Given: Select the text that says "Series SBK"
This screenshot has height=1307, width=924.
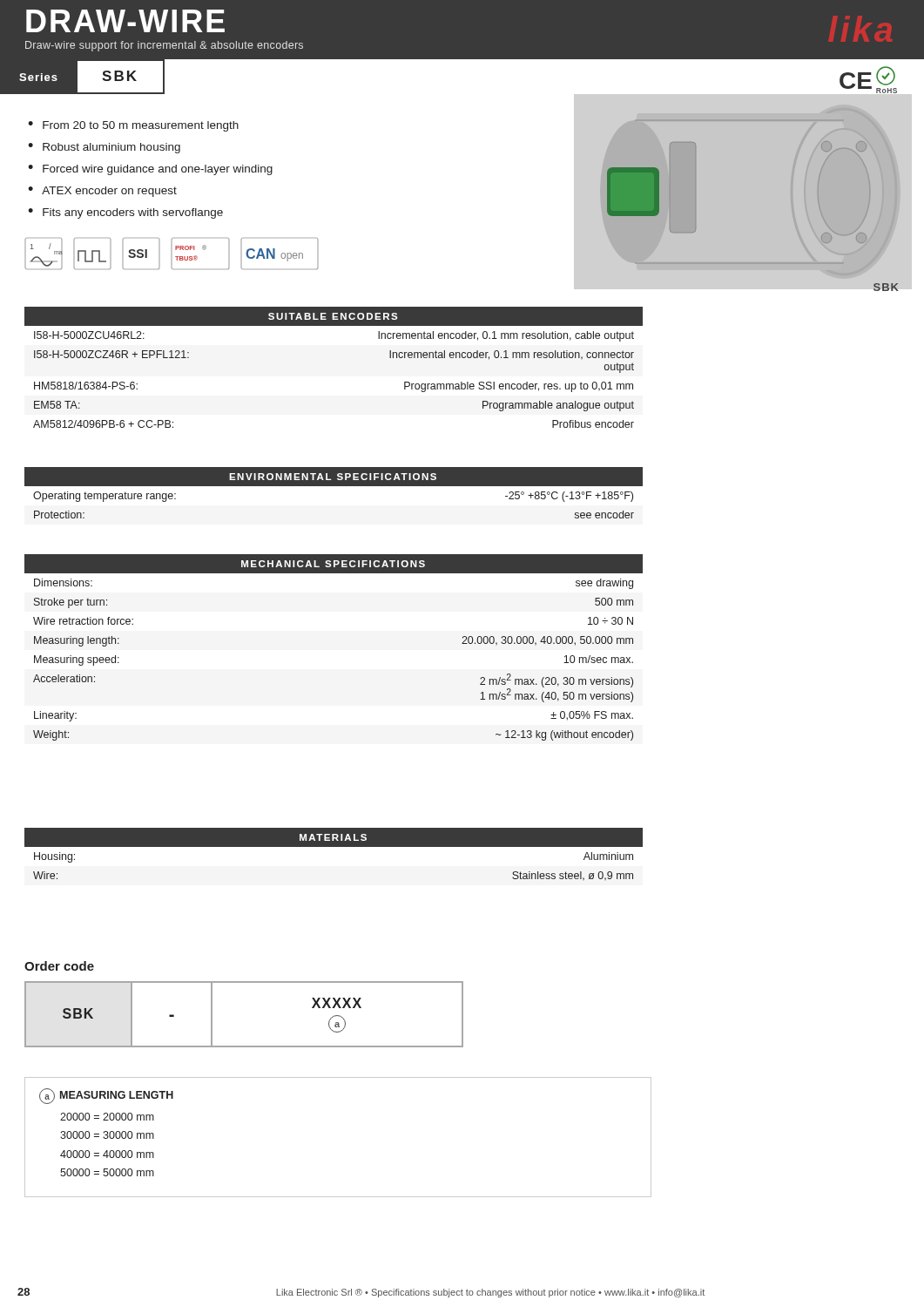Looking at the screenshot, I should click(x=82, y=77).
